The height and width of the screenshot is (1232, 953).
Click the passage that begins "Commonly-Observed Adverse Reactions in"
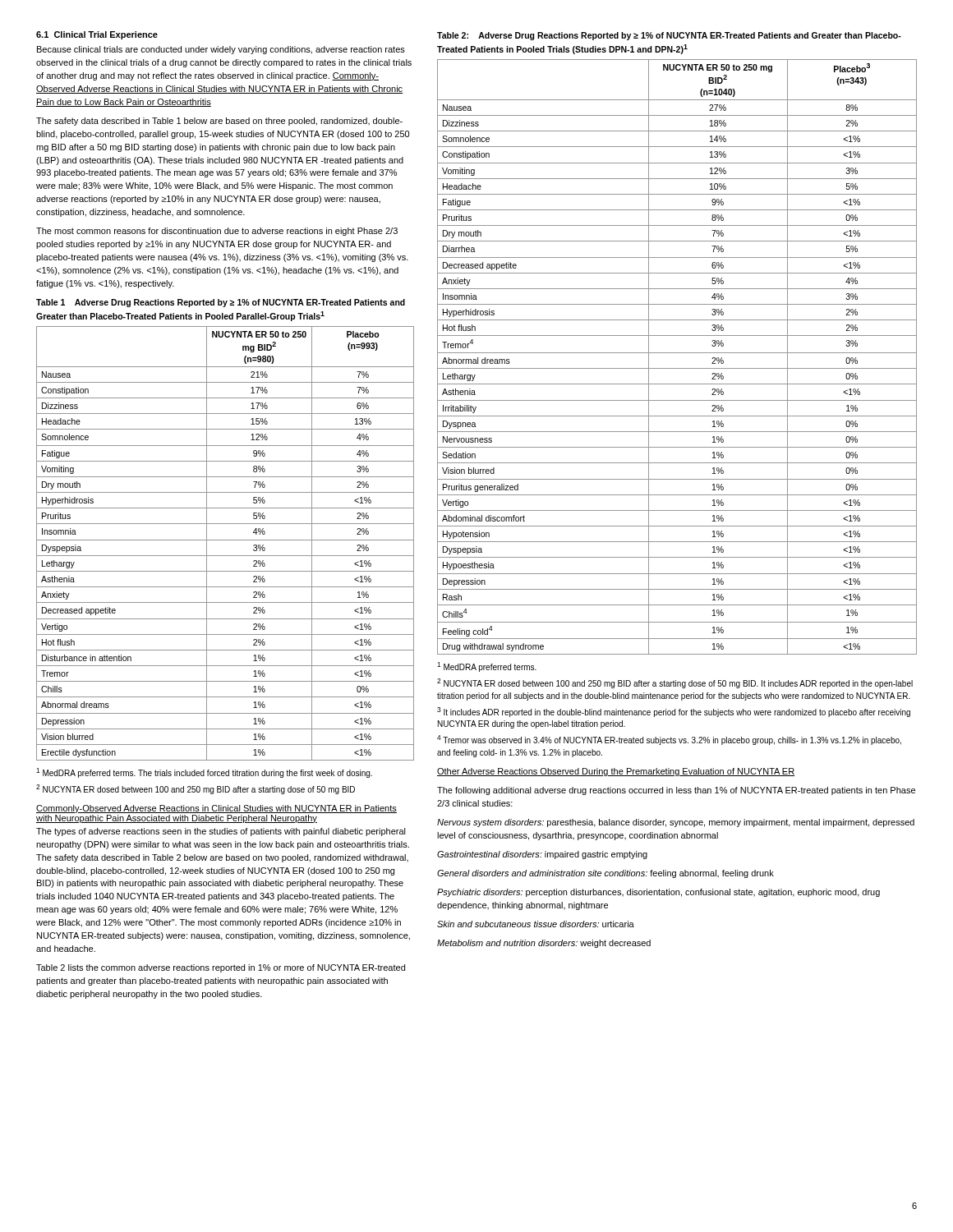pyautogui.click(x=216, y=813)
